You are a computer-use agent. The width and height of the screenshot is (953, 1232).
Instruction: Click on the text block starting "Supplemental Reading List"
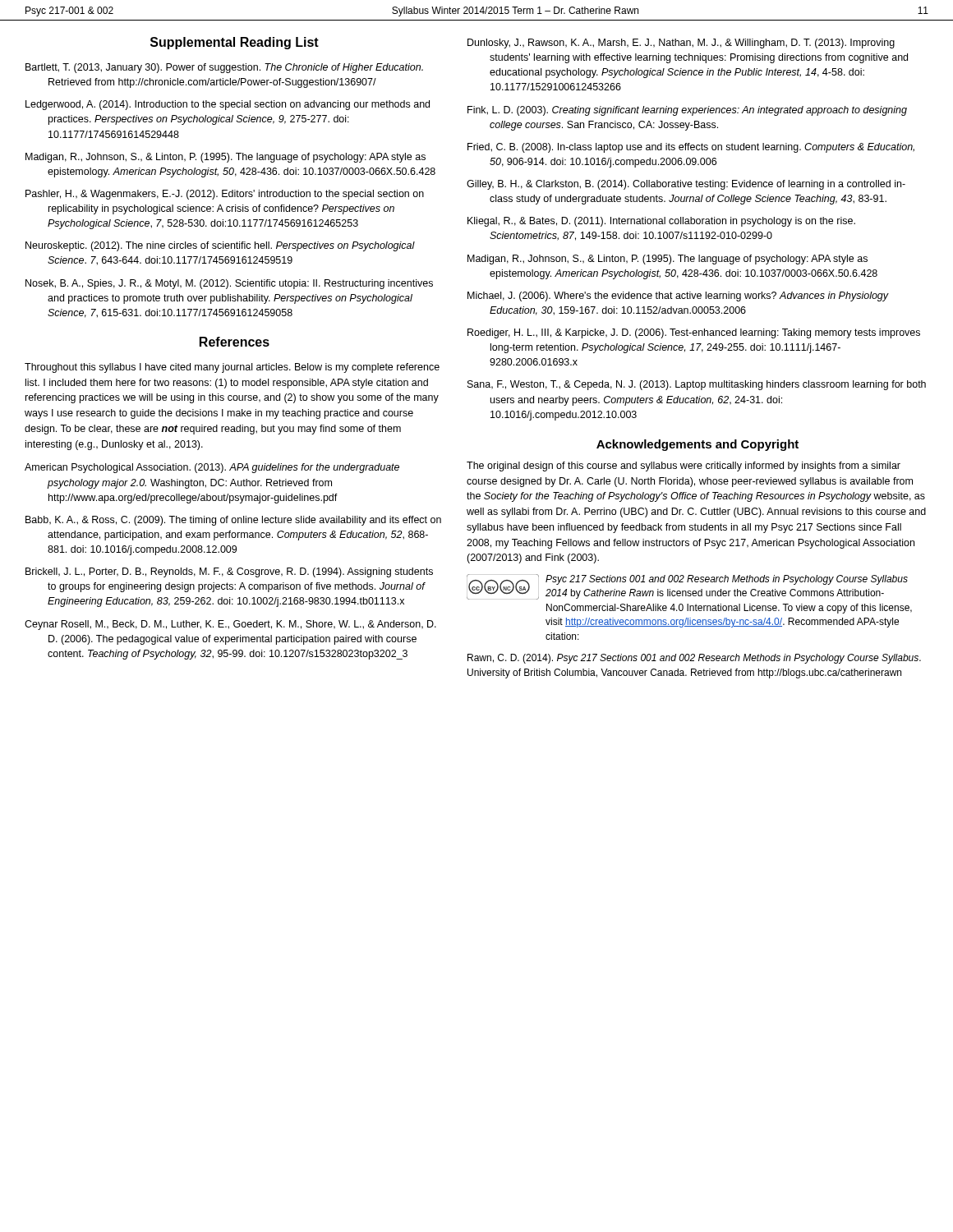234,42
